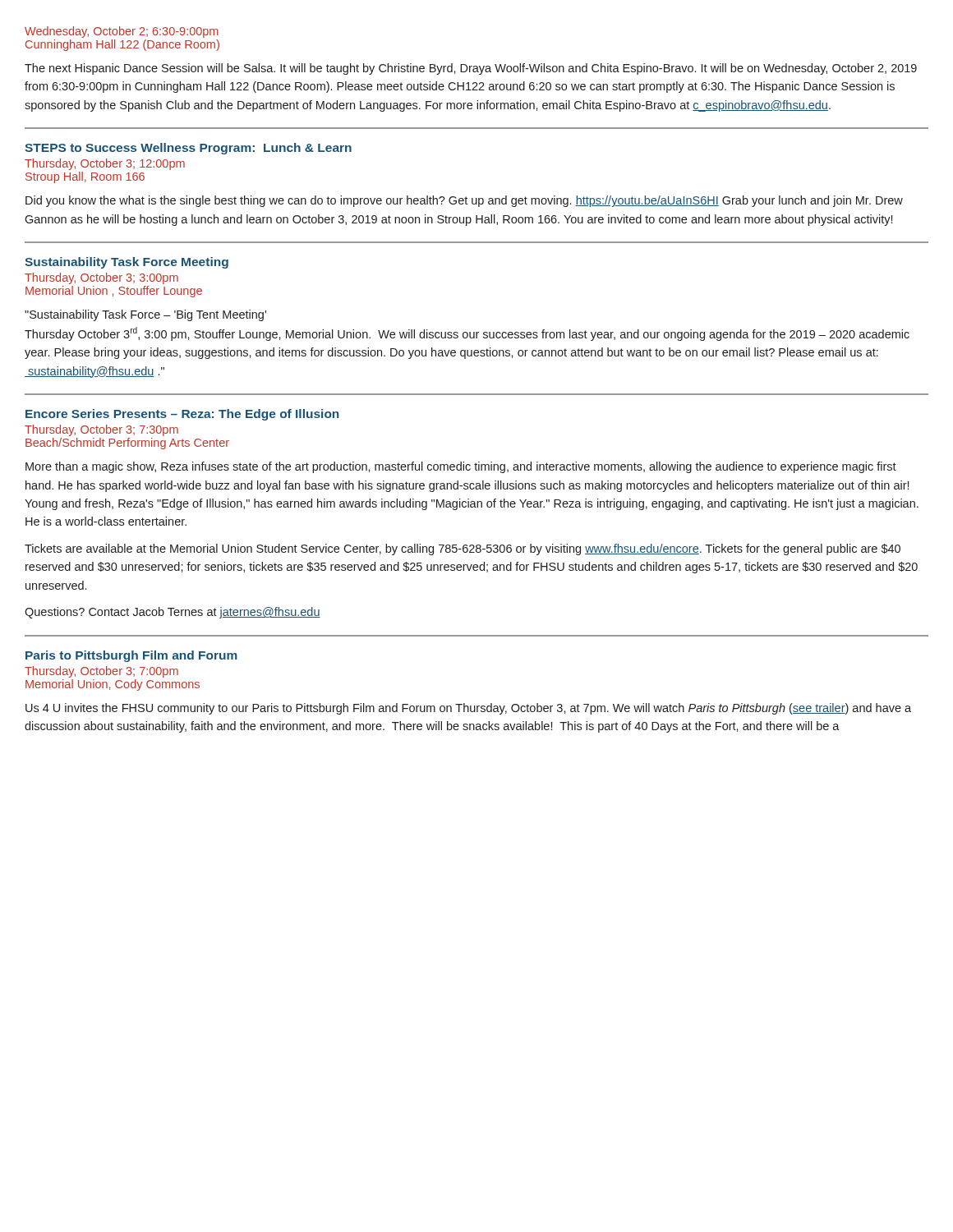Find the text starting "Thursday, October 3; 7:30pm Beach/Schmidt"

point(101,430)
